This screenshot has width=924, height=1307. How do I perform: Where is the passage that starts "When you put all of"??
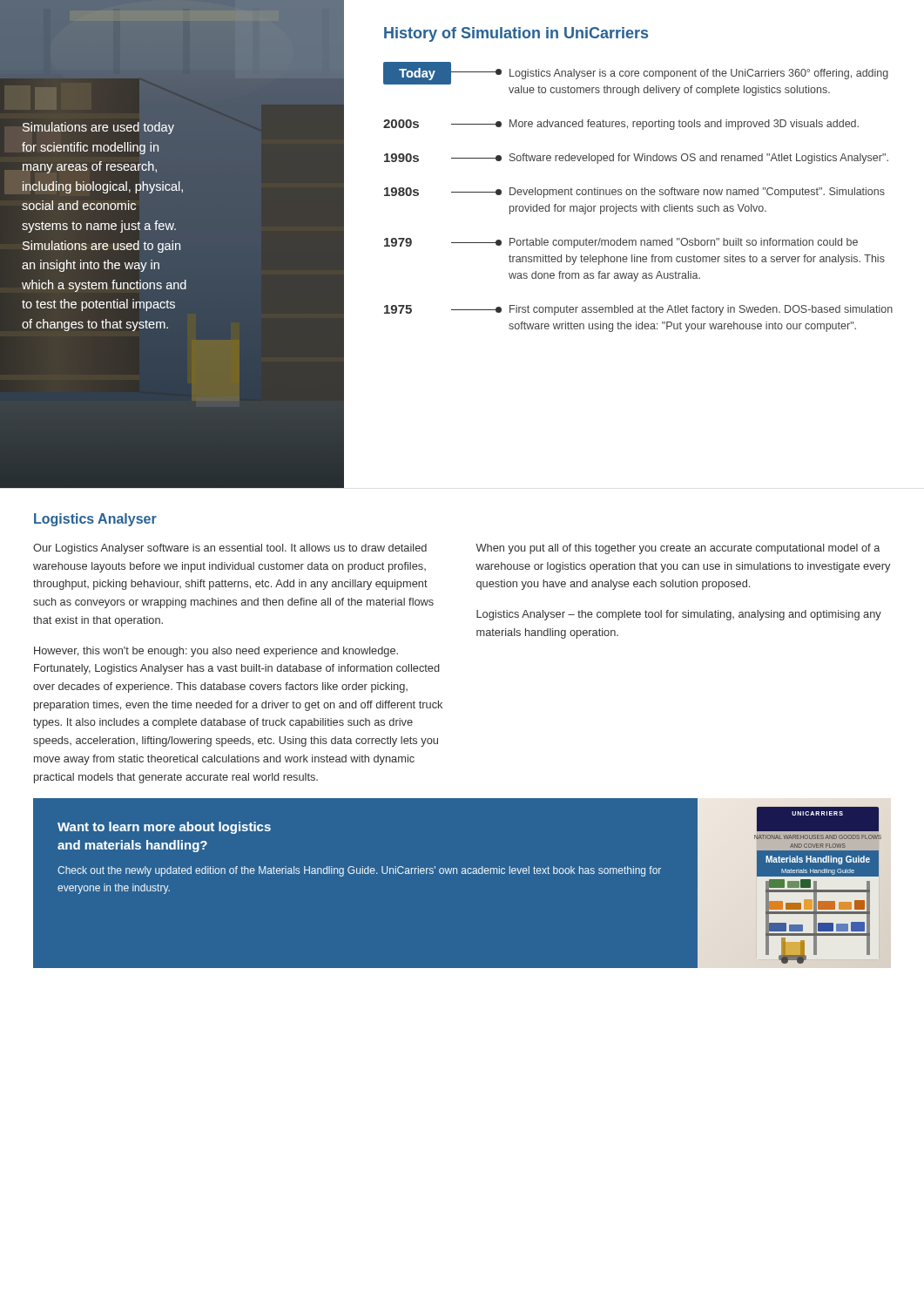click(683, 566)
